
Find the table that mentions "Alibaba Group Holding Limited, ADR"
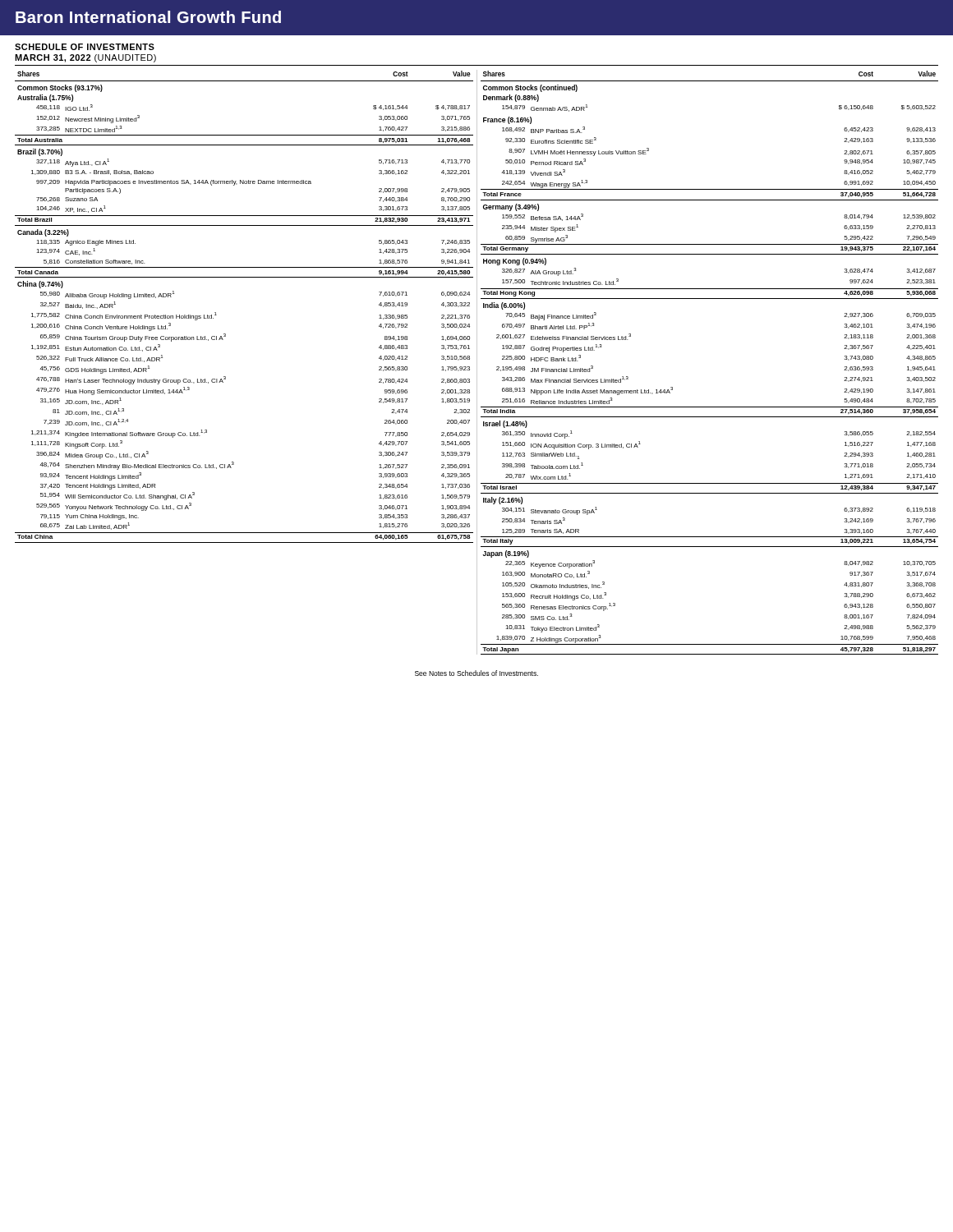[244, 306]
